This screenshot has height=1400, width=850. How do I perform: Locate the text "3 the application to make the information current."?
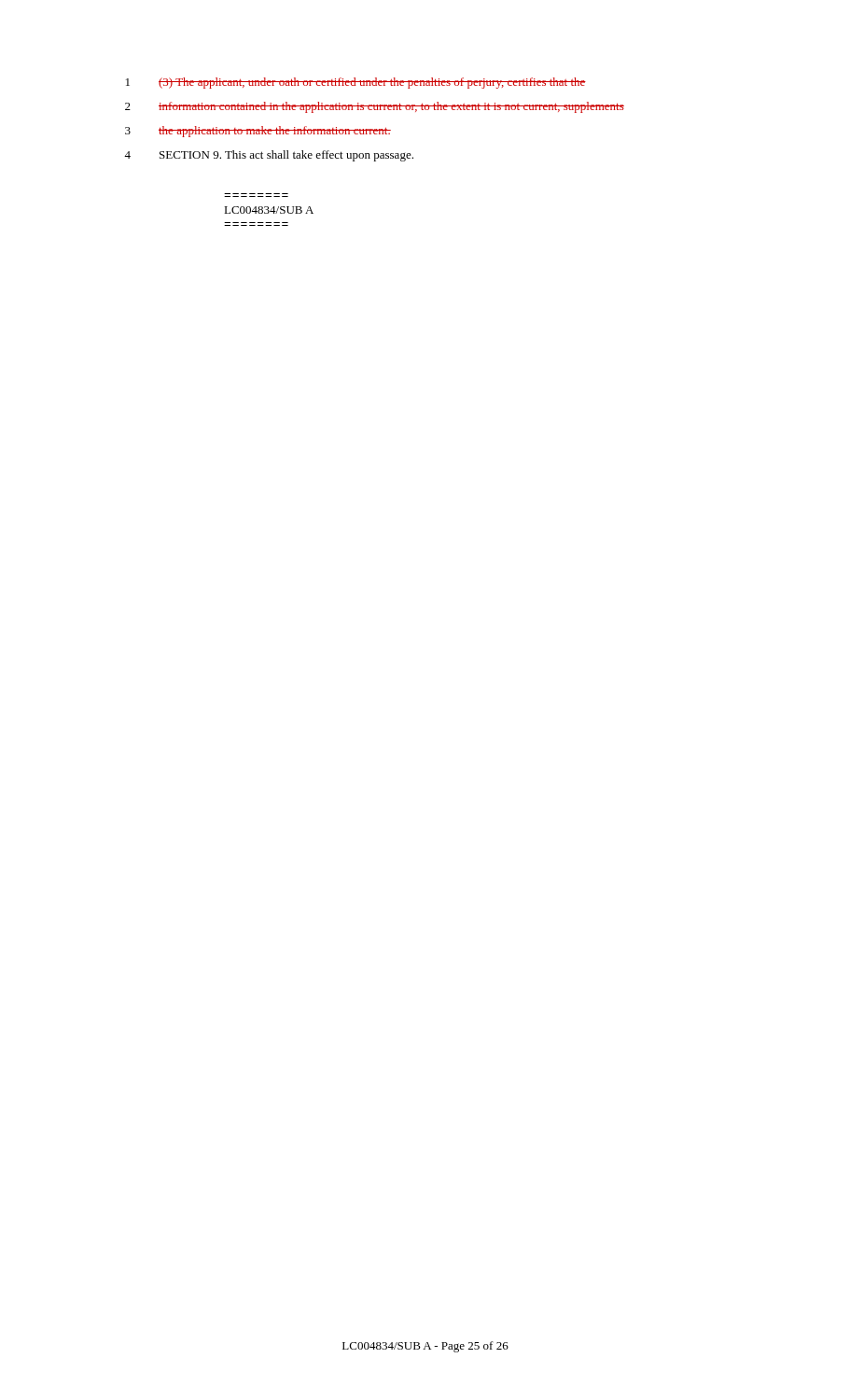click(258, 132)
